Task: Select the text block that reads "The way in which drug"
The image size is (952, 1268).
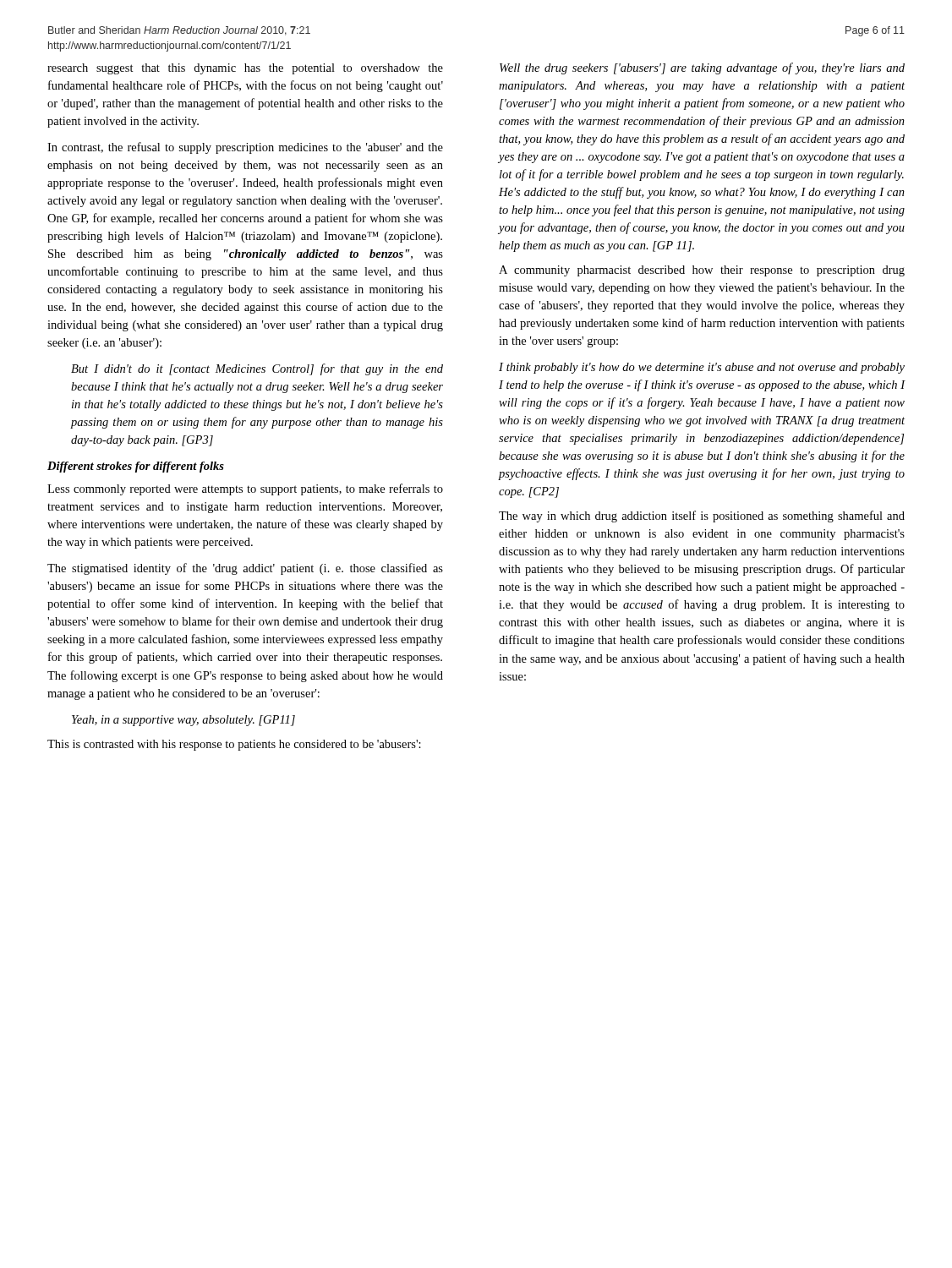Action: 702,596
